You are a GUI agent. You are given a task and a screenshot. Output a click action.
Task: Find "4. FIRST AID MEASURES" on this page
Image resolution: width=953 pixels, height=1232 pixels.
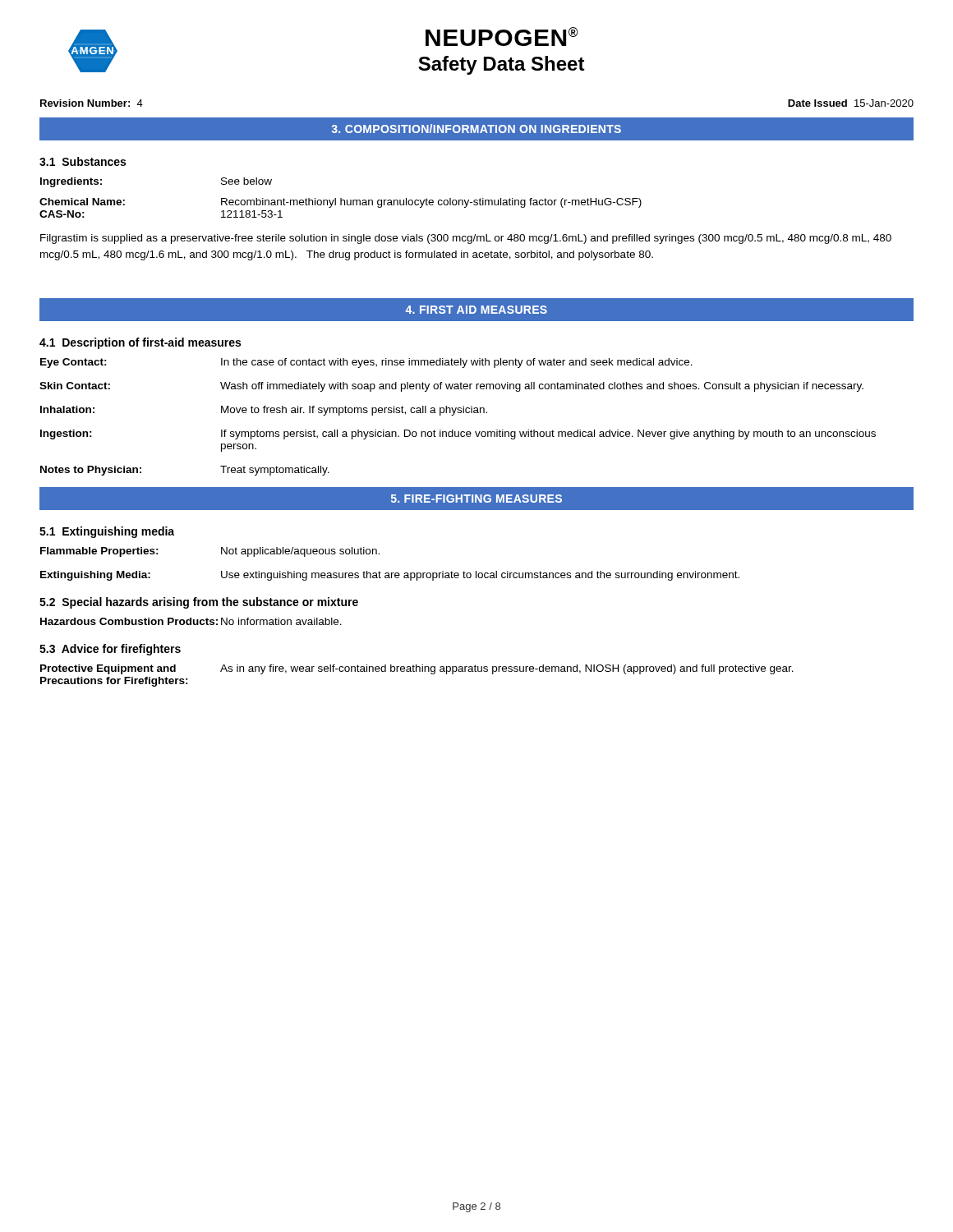point(476,309)
